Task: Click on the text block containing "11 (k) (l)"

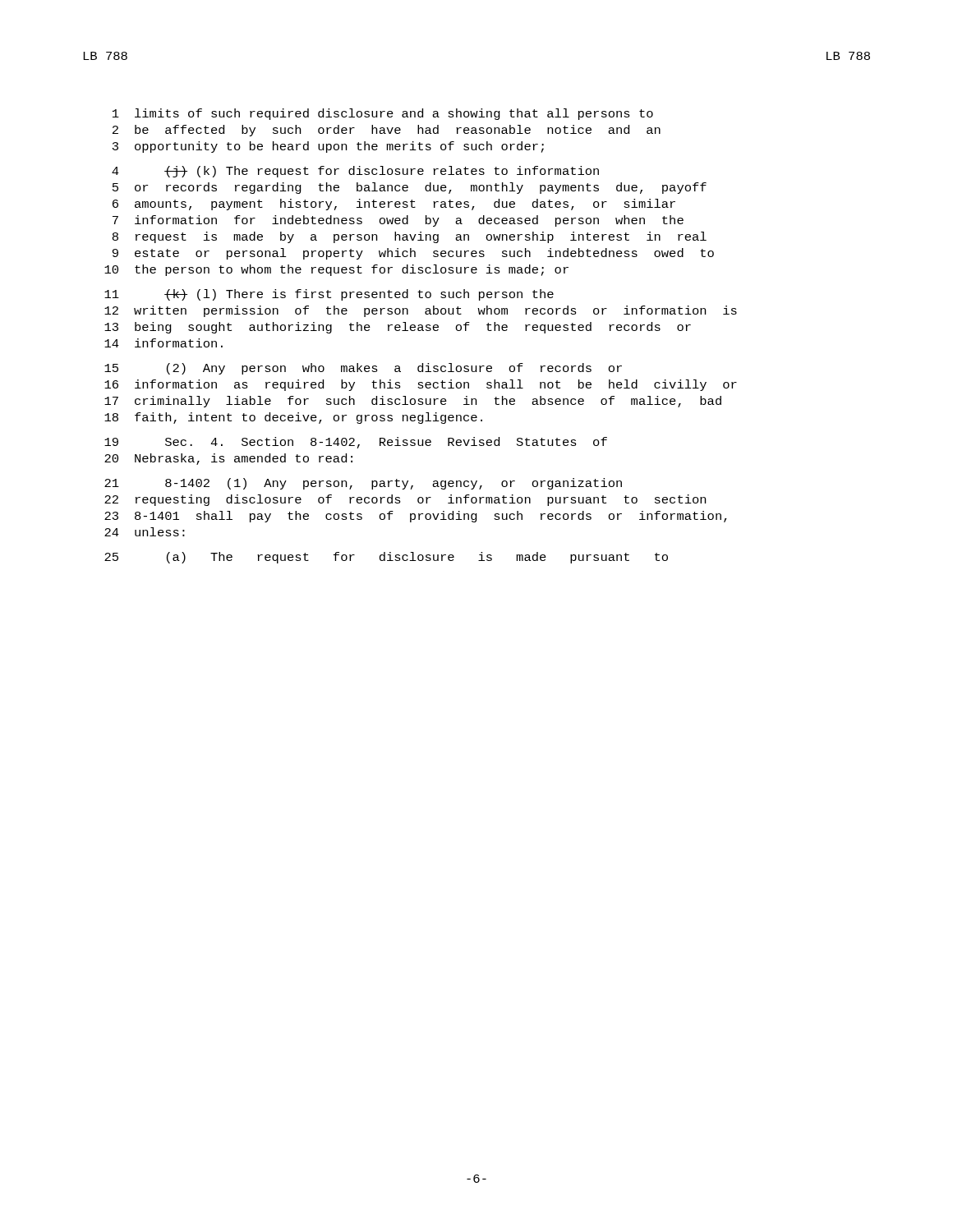Action: tap(476, 295)
